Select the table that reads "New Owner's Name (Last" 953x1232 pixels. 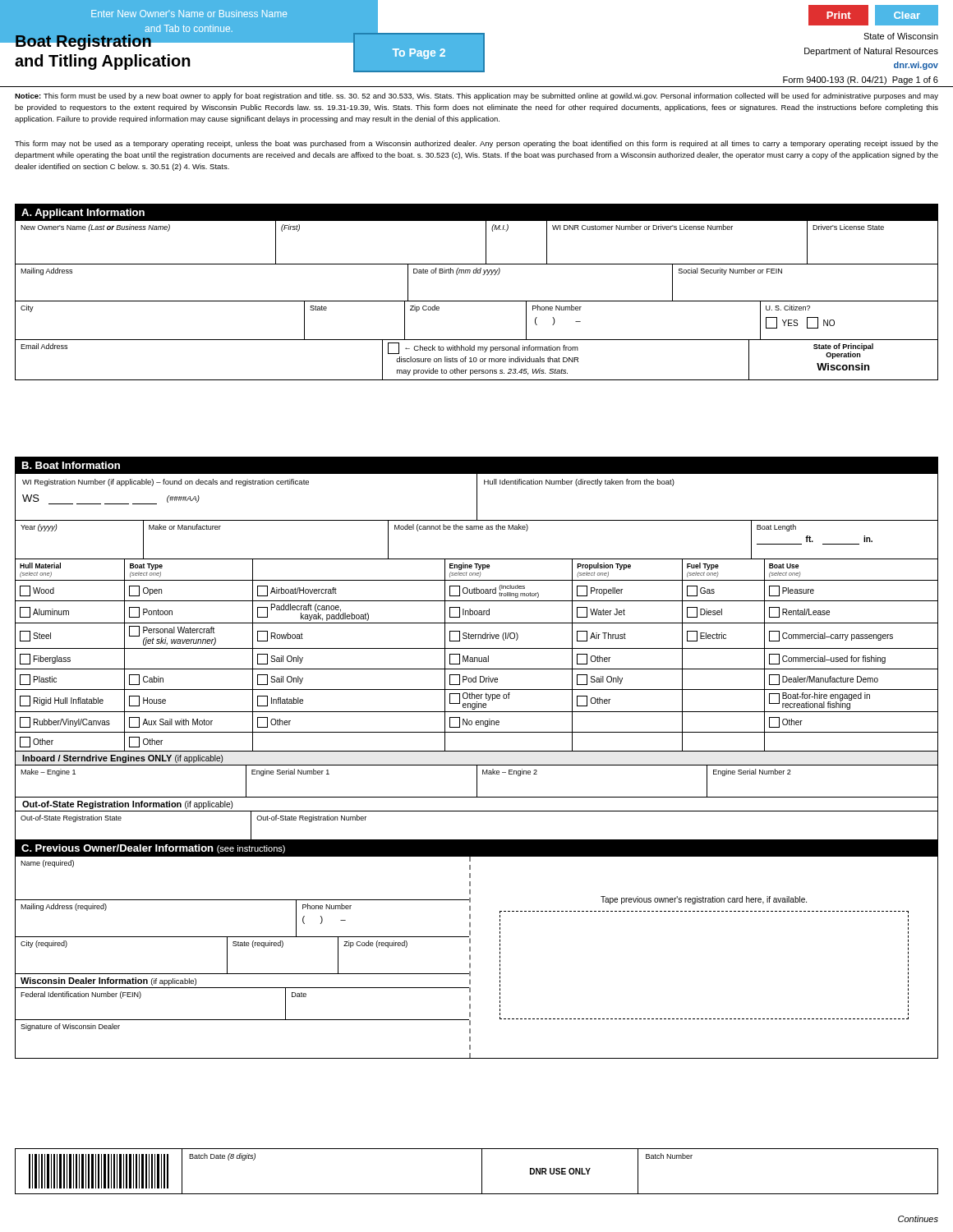(476, 301)
